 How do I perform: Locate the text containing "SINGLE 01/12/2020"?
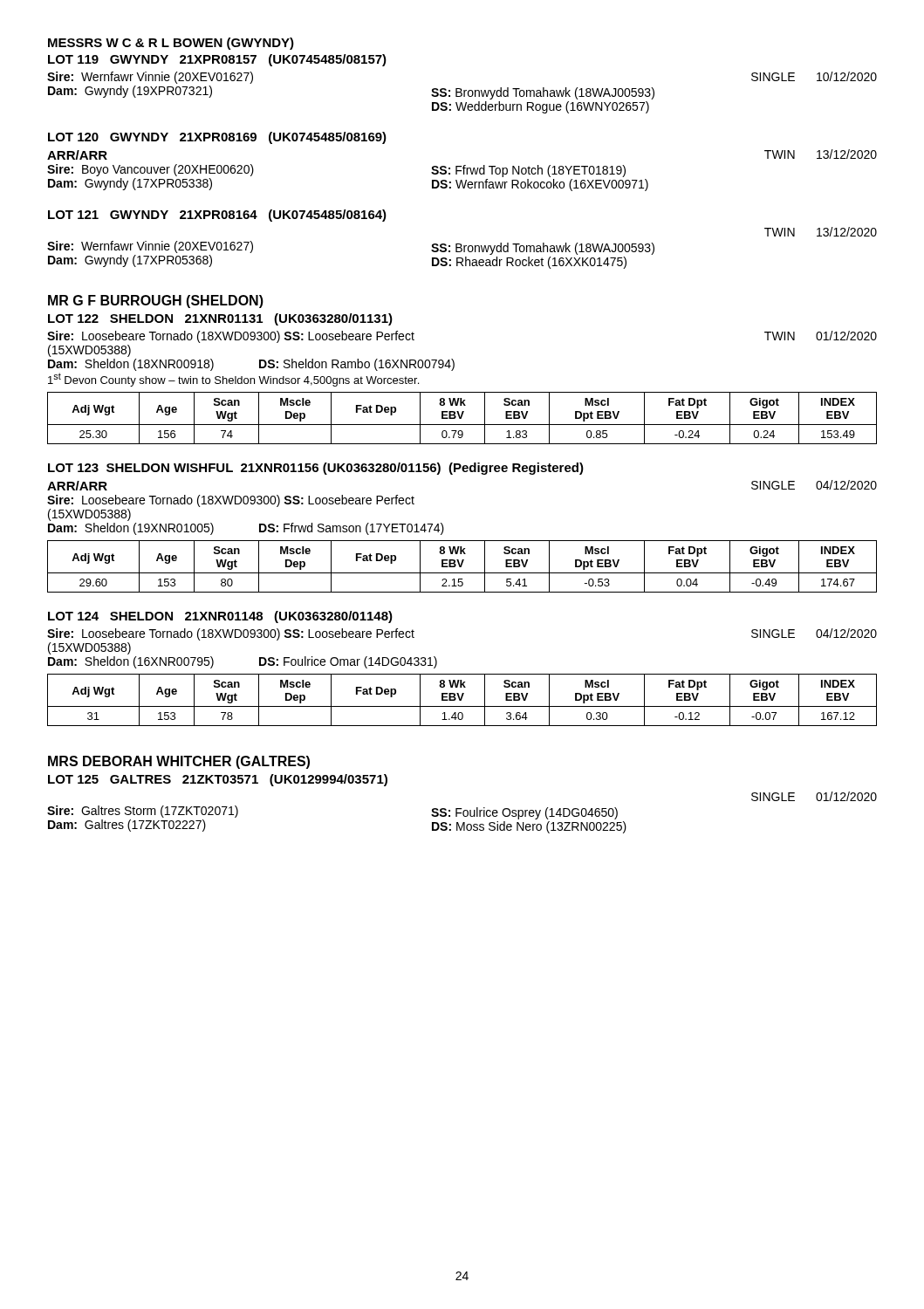pos(814,797)
